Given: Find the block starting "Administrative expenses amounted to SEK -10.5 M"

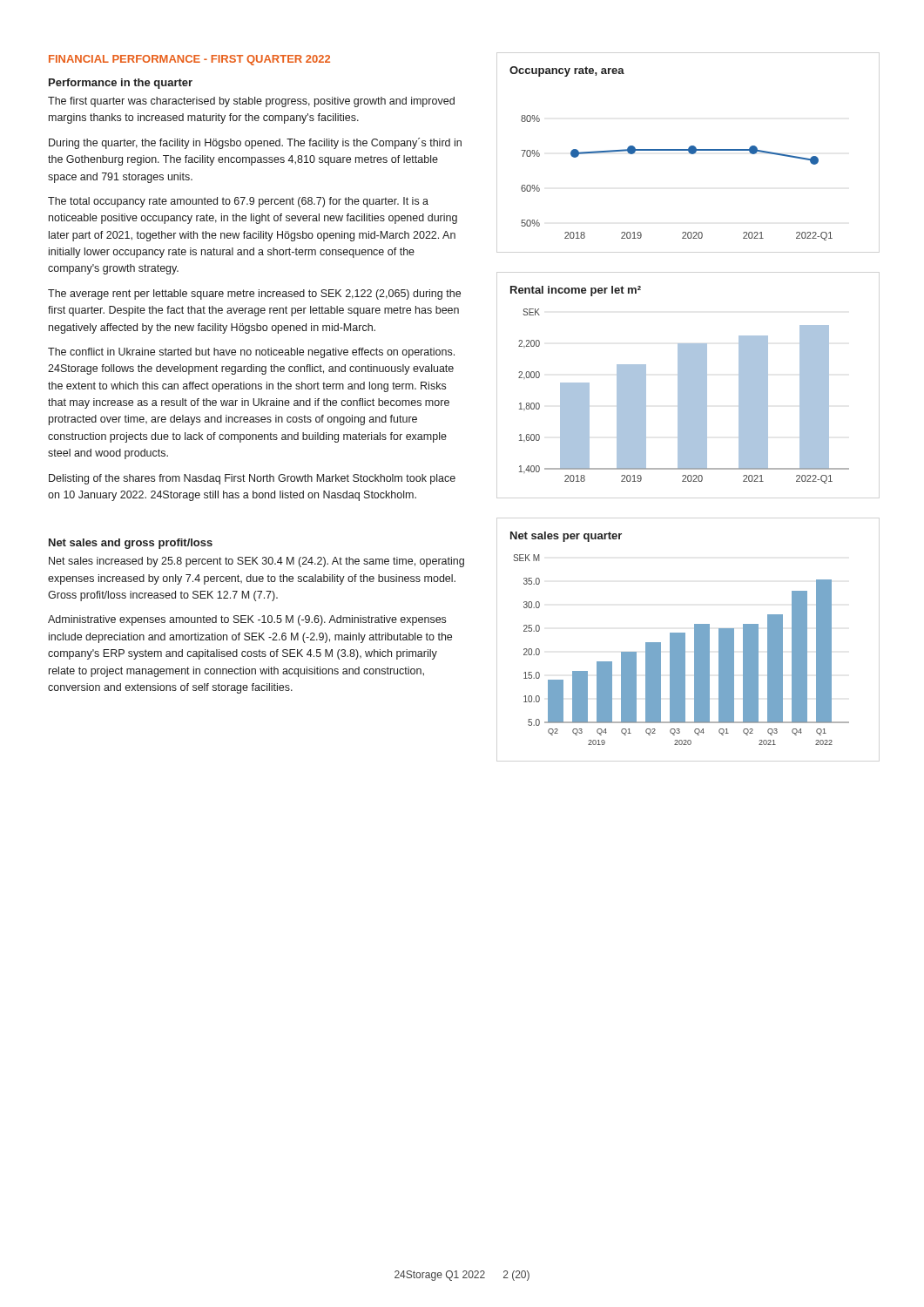Looking at the screenshot, I should pos(250,654).
